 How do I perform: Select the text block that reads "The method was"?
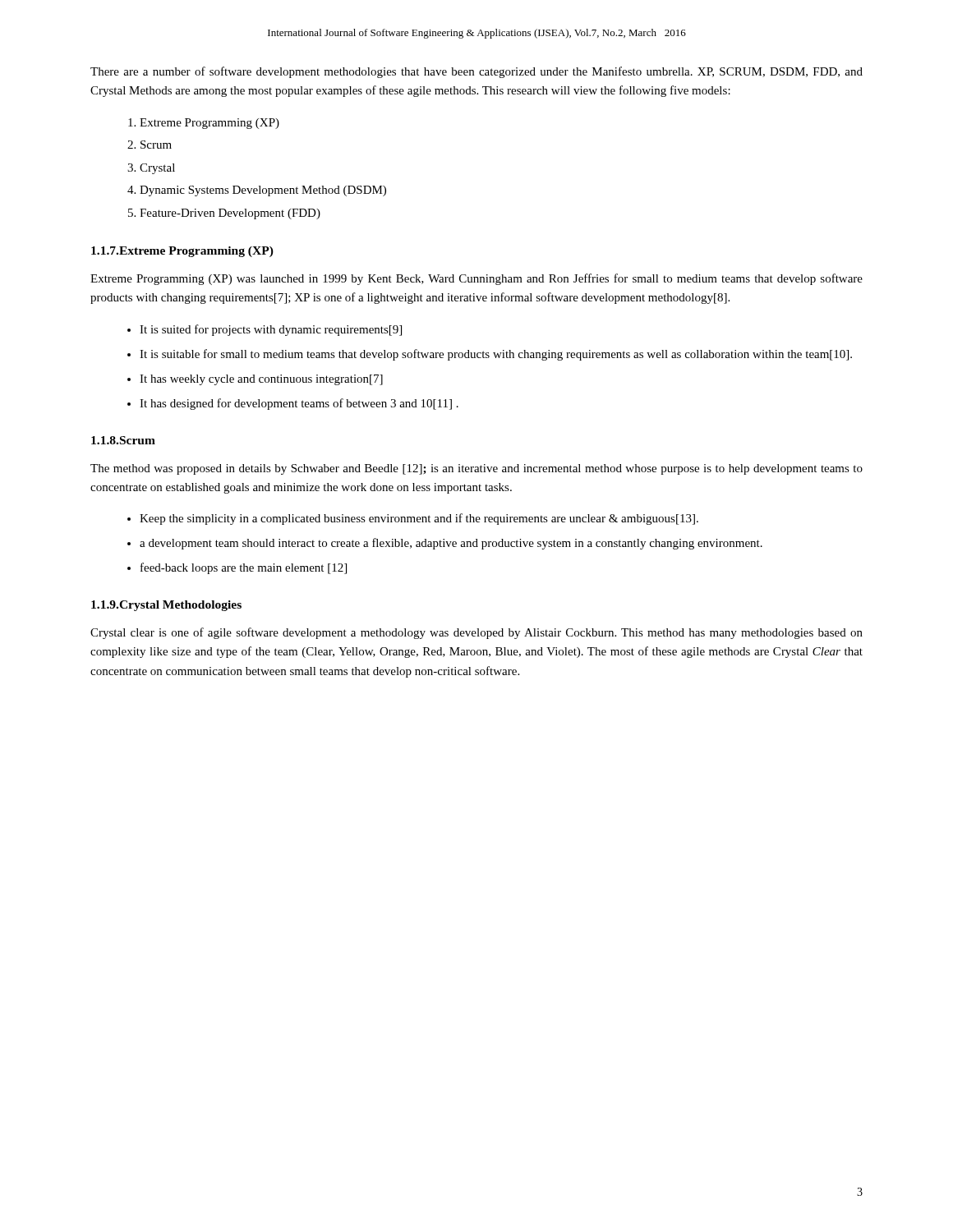click(476, 477)
